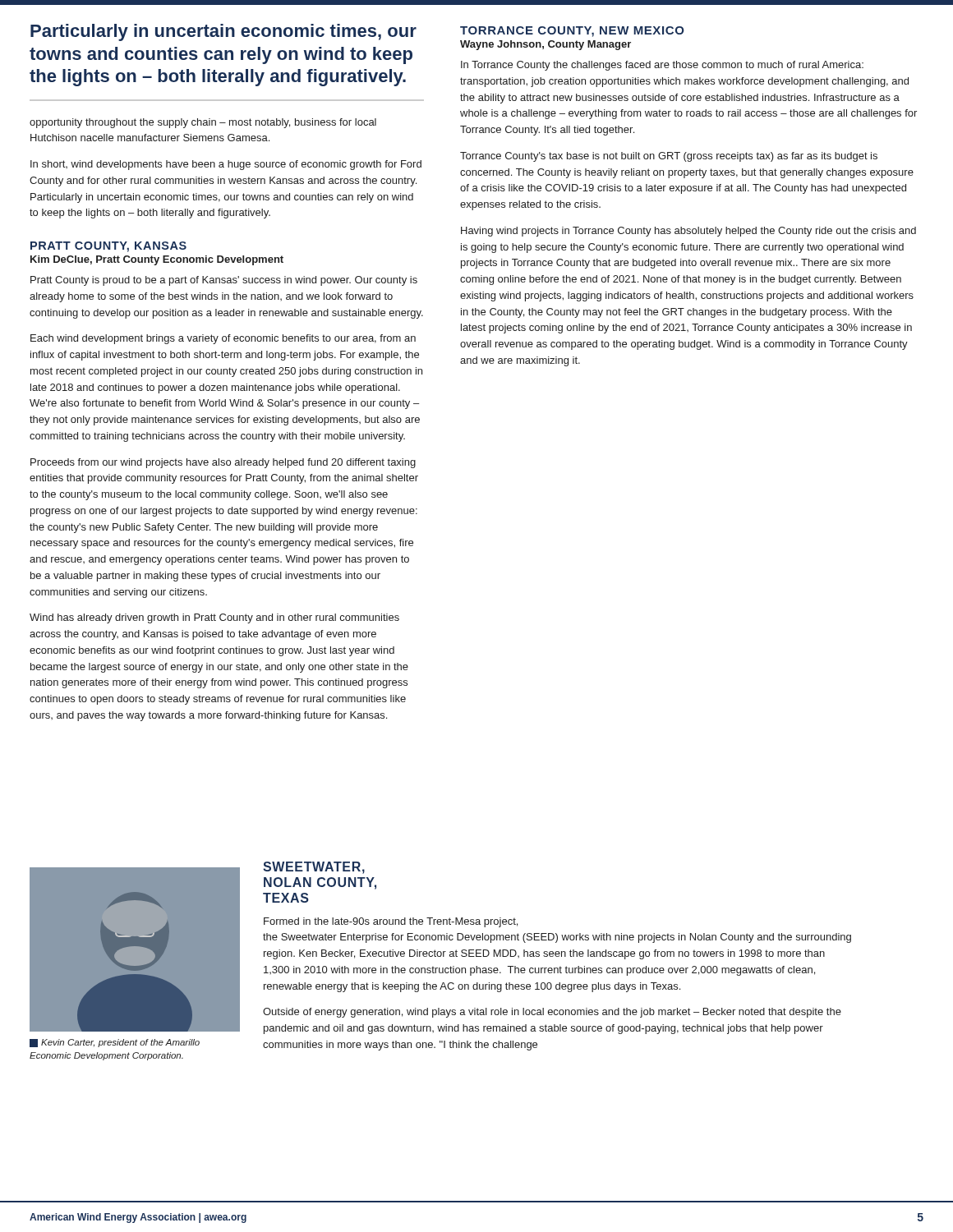Find the text starting "Having wind projects in Torrance County has"

pos(688,295)
